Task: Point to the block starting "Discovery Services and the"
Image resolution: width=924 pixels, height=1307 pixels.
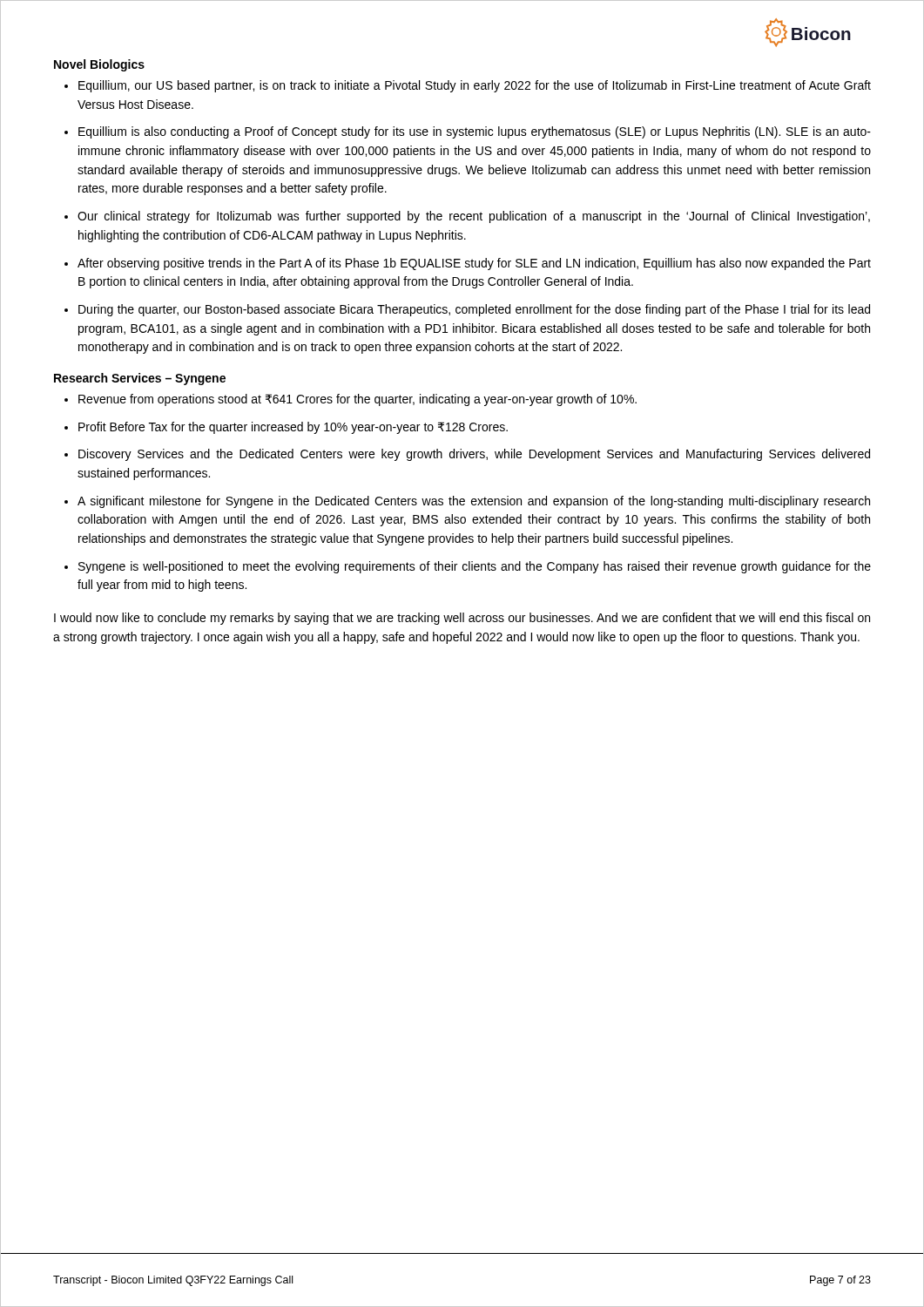Action: click(x=474, y=464)
